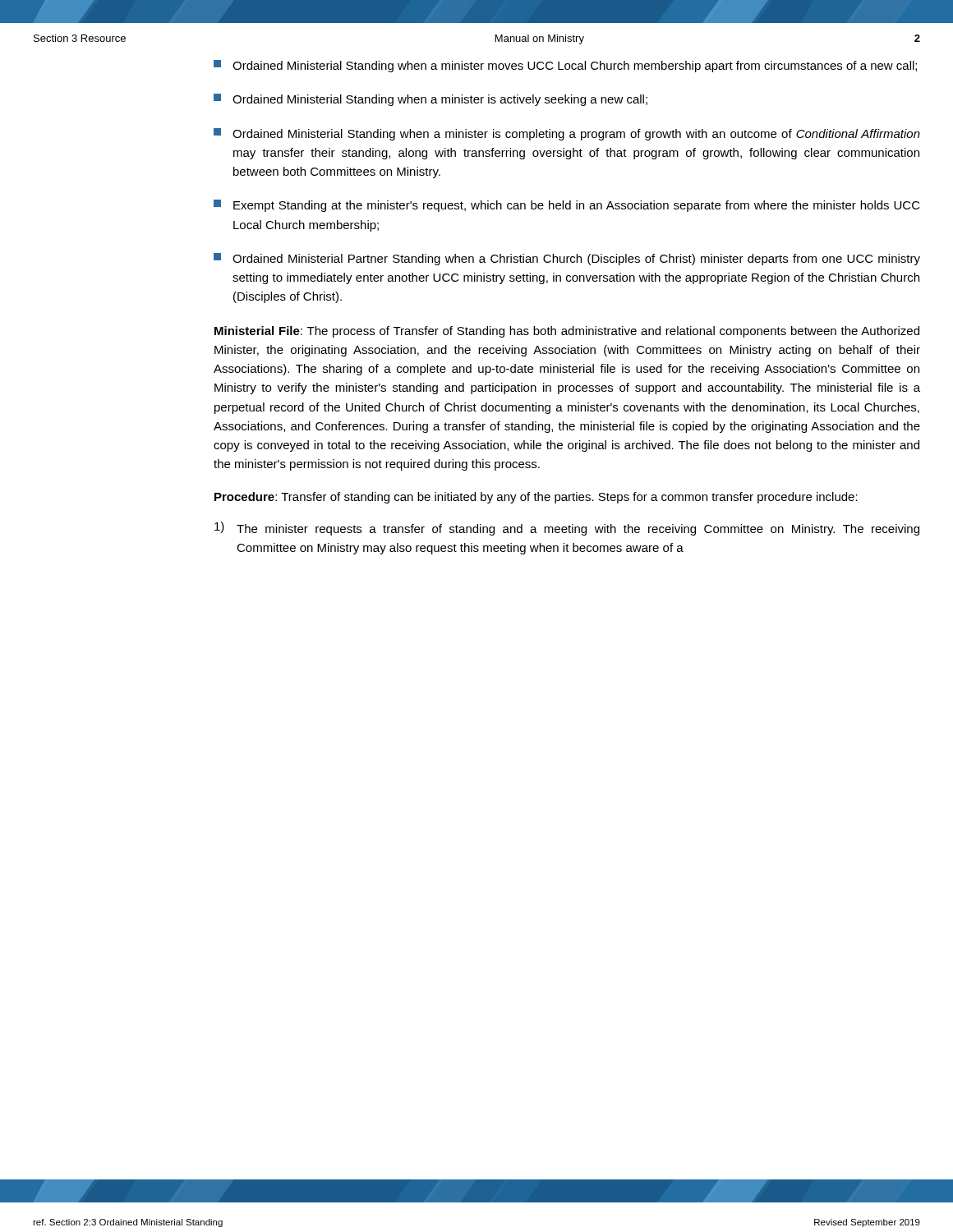This screenshot has width=953, height=1232.
Task: Click on the region starting "Exempt Standing at the minister's request, which can"
Action: pyautogui.click(x=567, y=215)
